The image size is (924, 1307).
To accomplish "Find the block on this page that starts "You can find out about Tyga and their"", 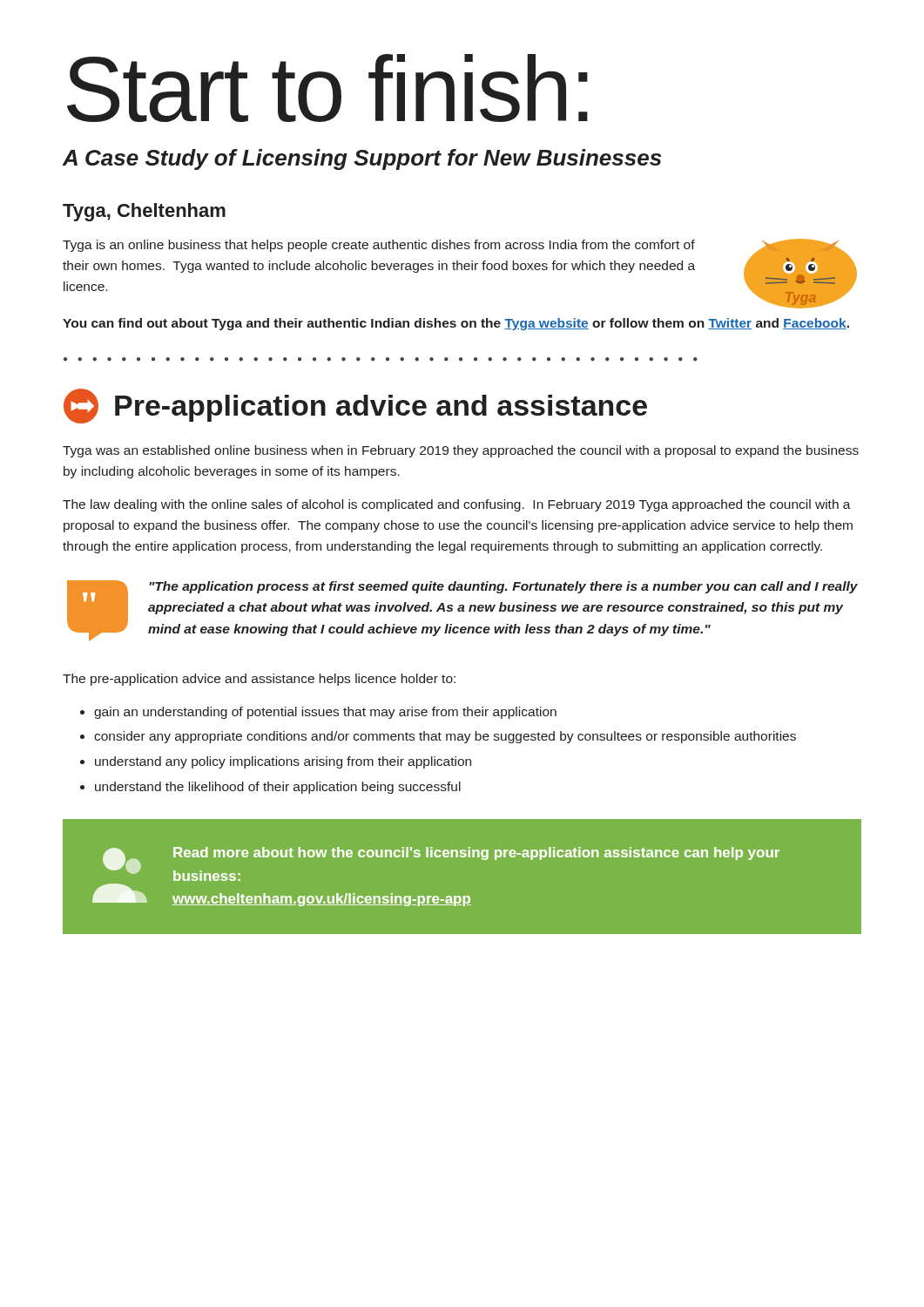I will coord(462,324).
